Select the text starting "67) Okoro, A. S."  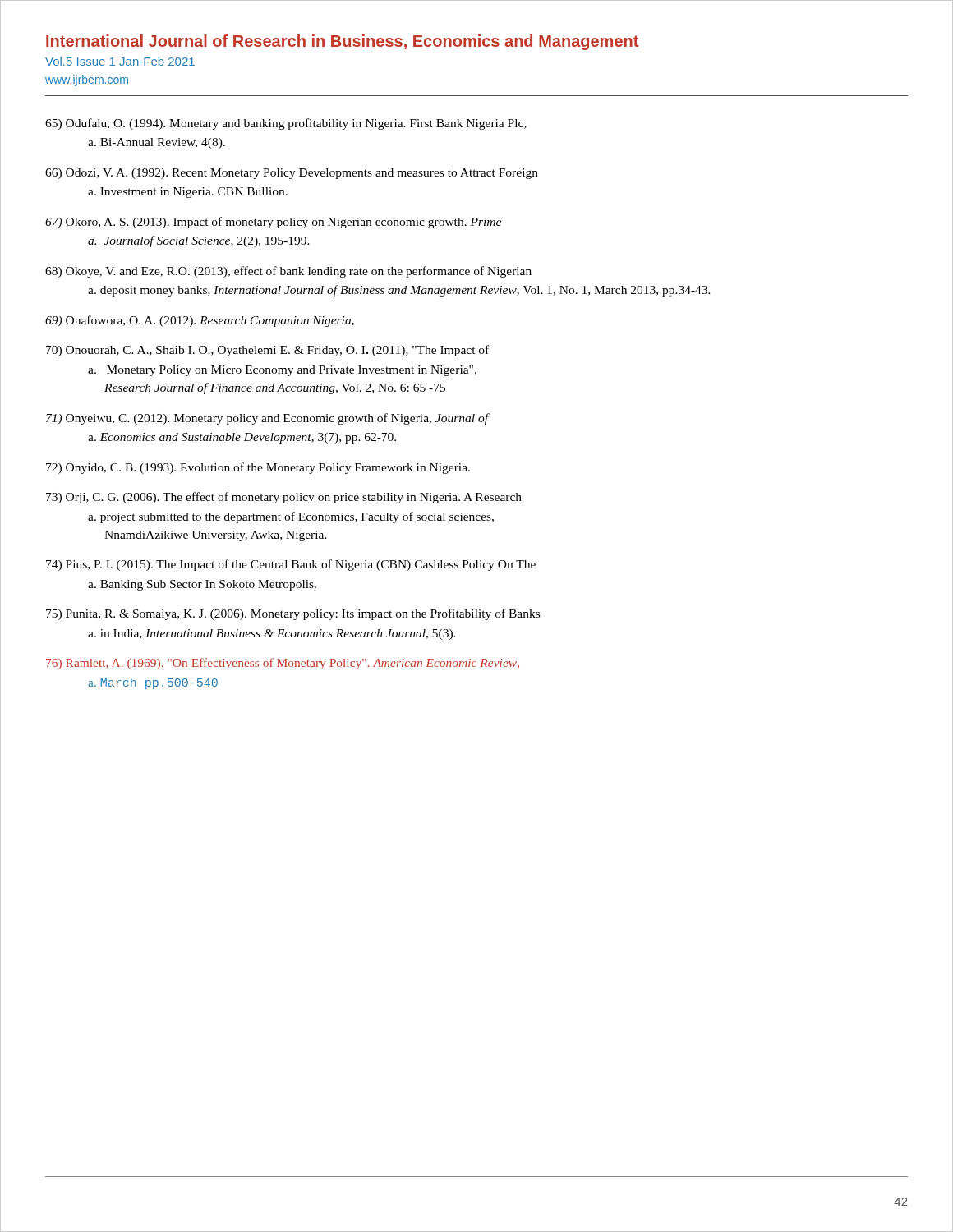coord(476,232)
